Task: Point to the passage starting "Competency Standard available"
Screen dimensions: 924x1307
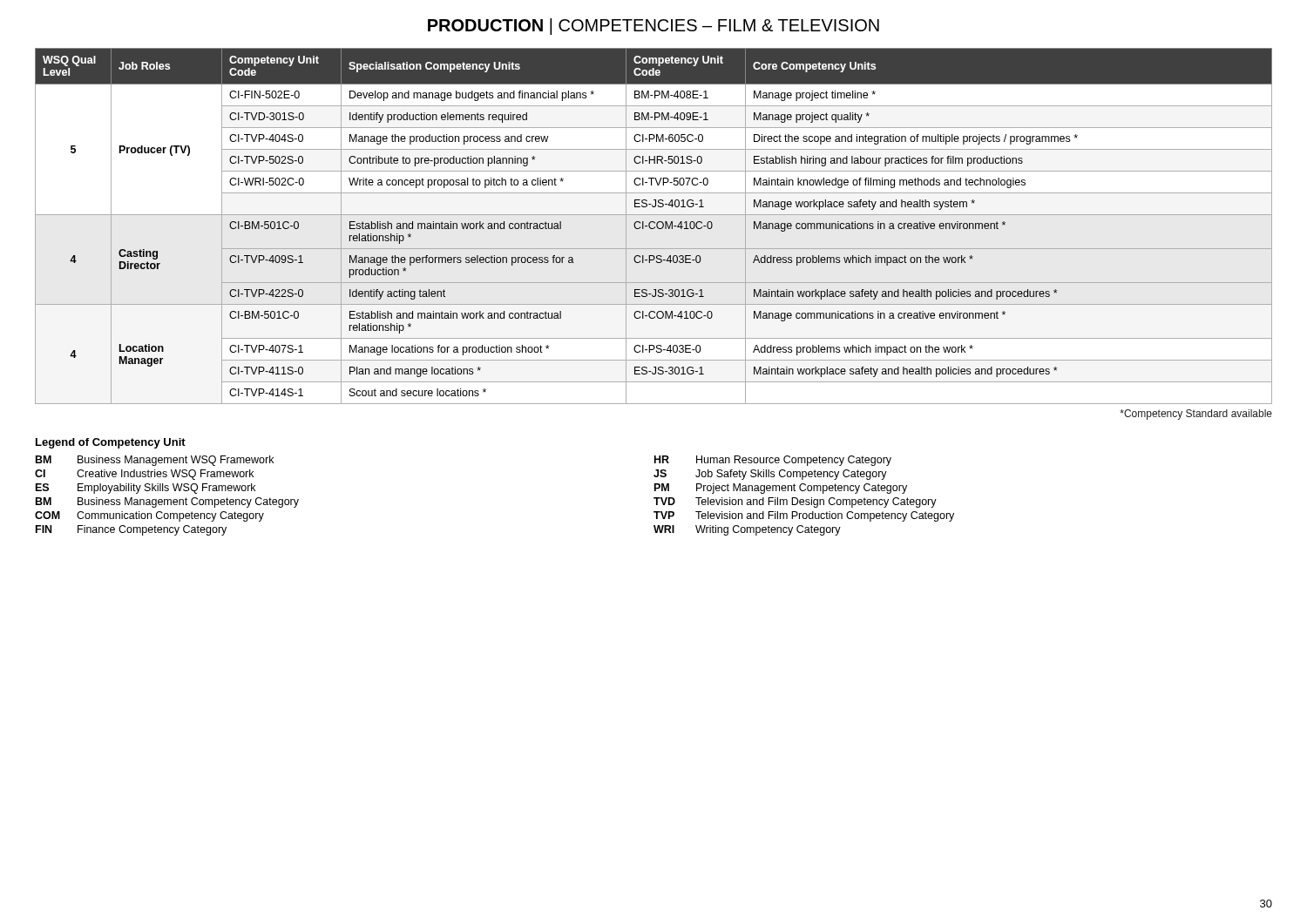Action: tap(1196, 414)
